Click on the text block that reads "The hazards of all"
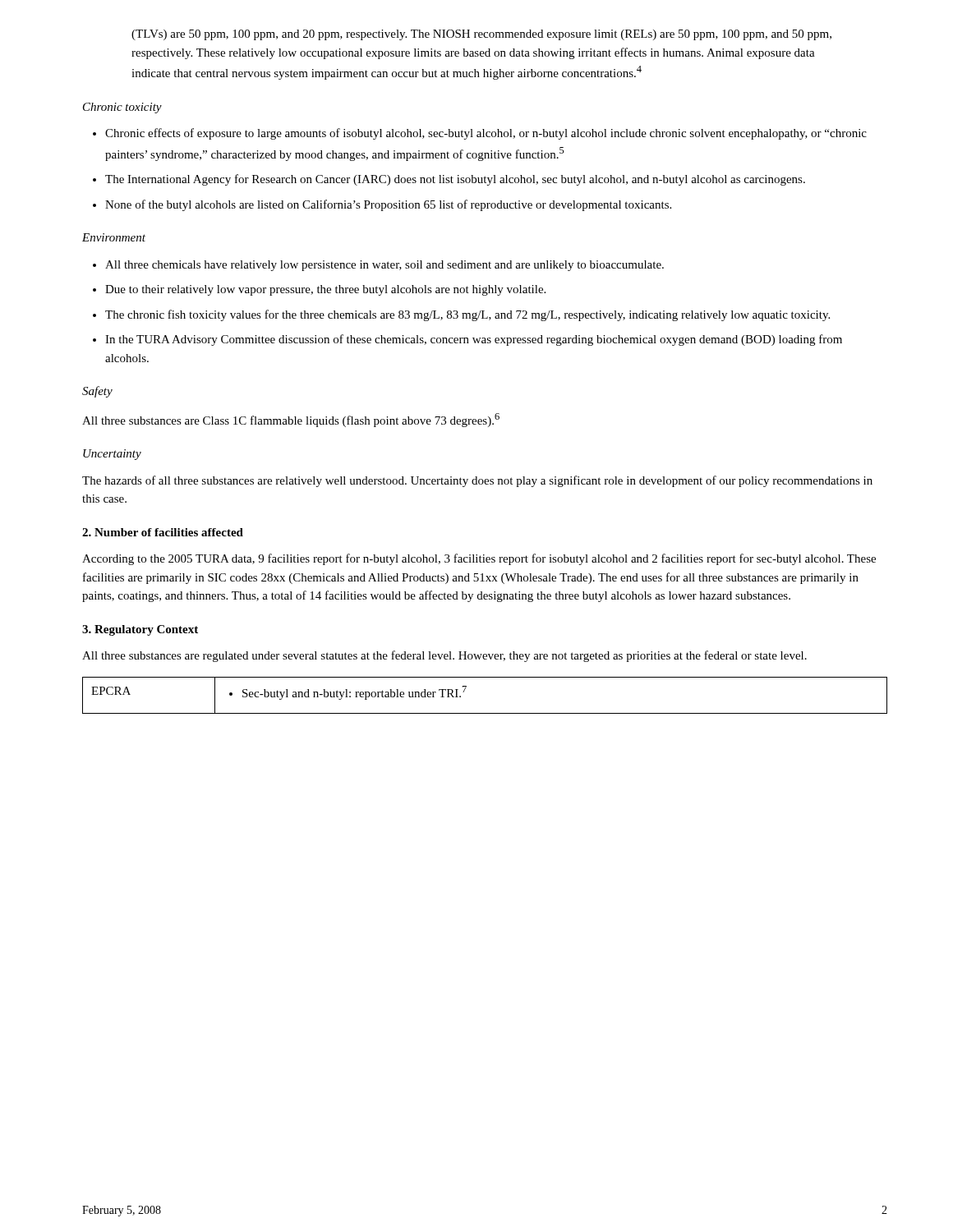Viewport: 953px width, 1232px height. 485,489
